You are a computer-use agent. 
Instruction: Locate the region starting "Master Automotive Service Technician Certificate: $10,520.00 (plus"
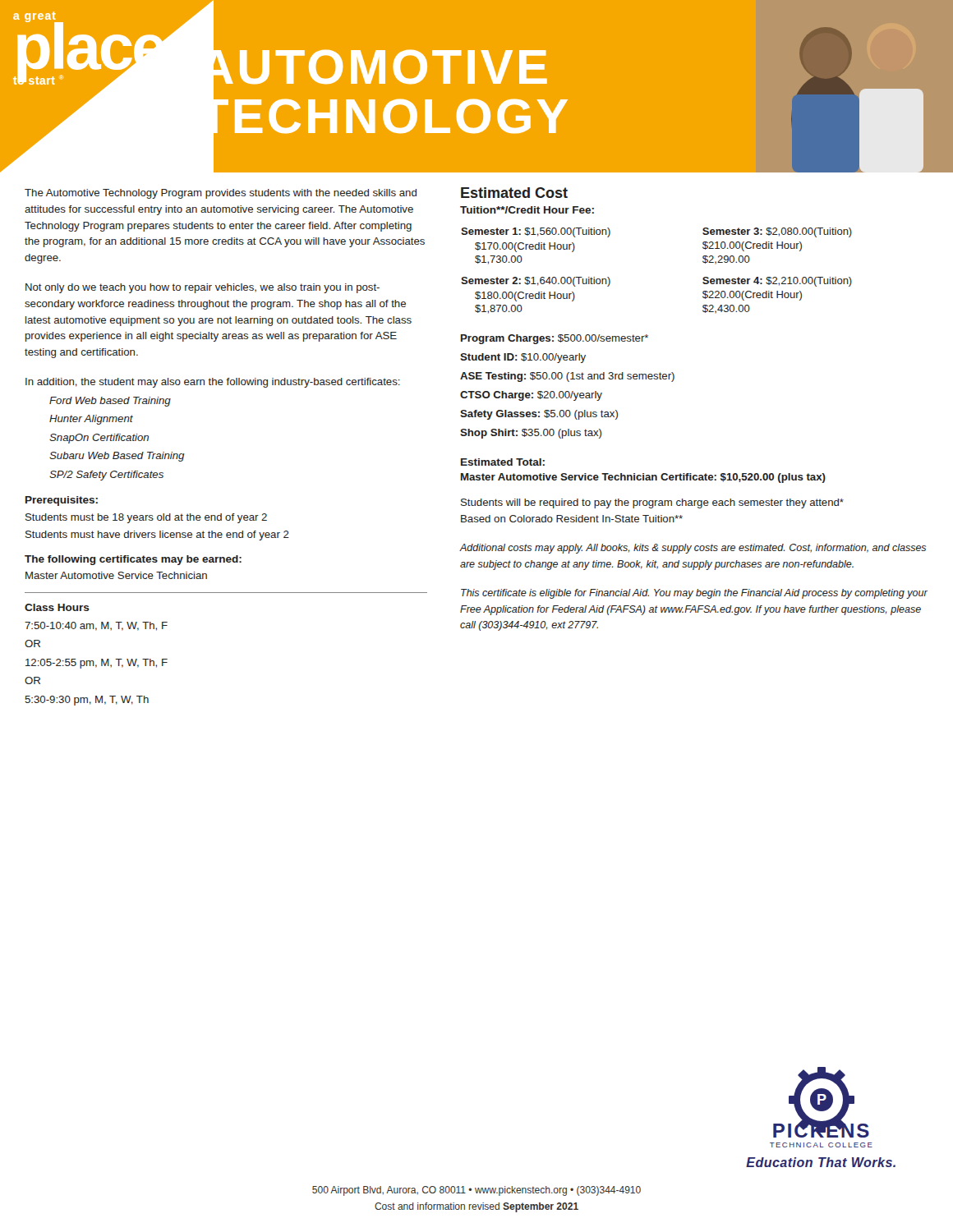coord(643,476)
